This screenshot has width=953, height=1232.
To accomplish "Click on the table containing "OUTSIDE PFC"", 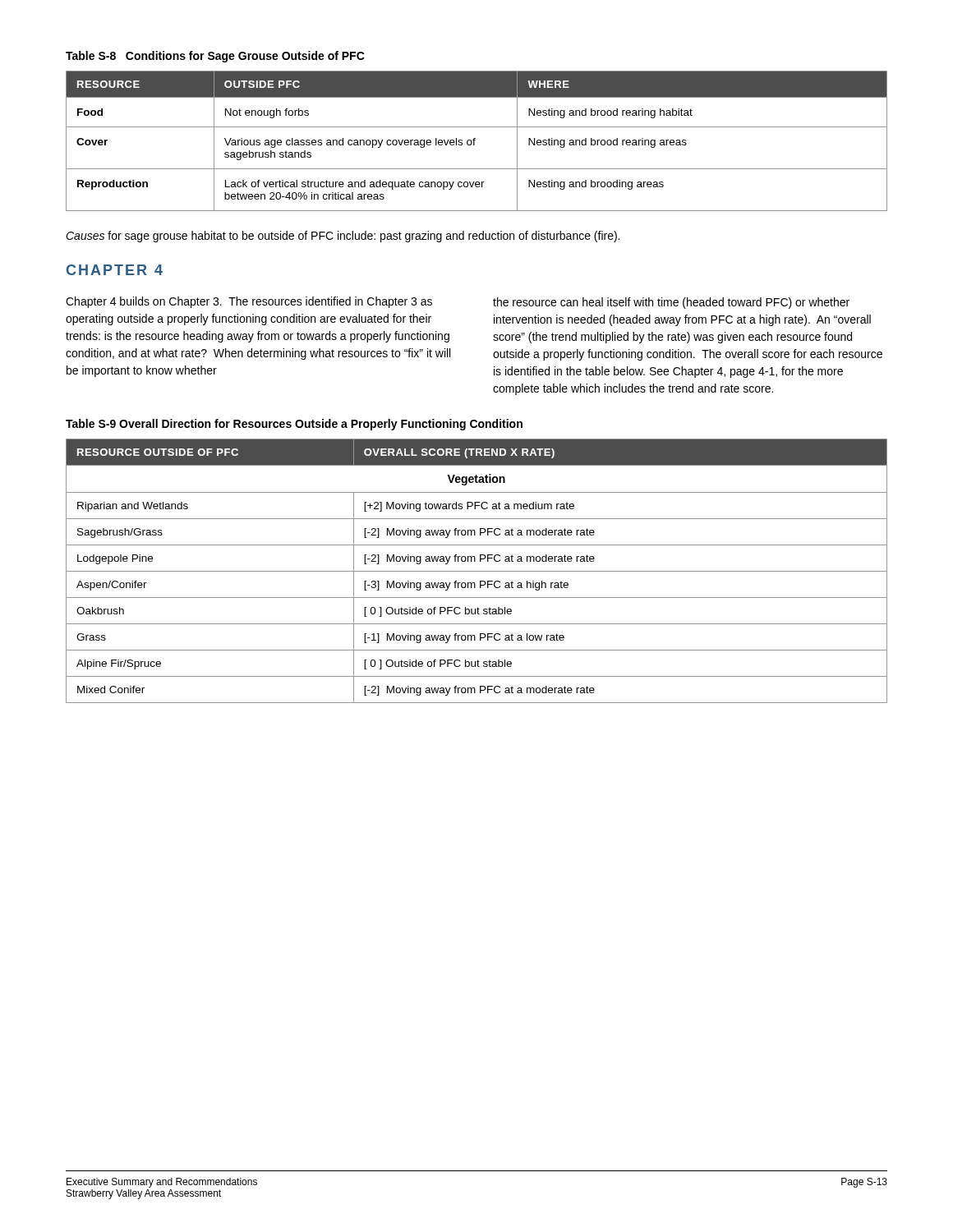I will [x=476, y=141].
